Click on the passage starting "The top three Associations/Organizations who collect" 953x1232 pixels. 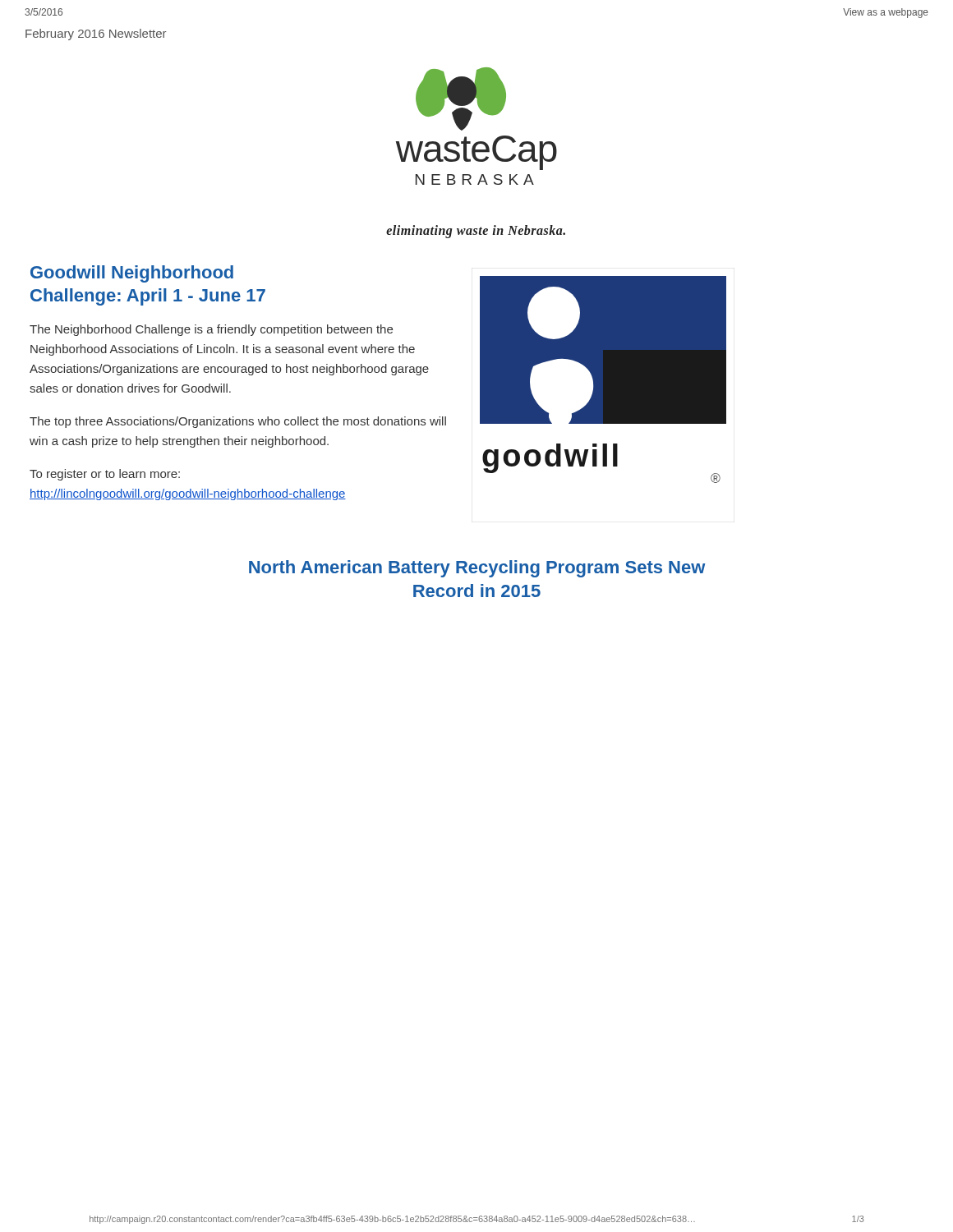[238, 431]
